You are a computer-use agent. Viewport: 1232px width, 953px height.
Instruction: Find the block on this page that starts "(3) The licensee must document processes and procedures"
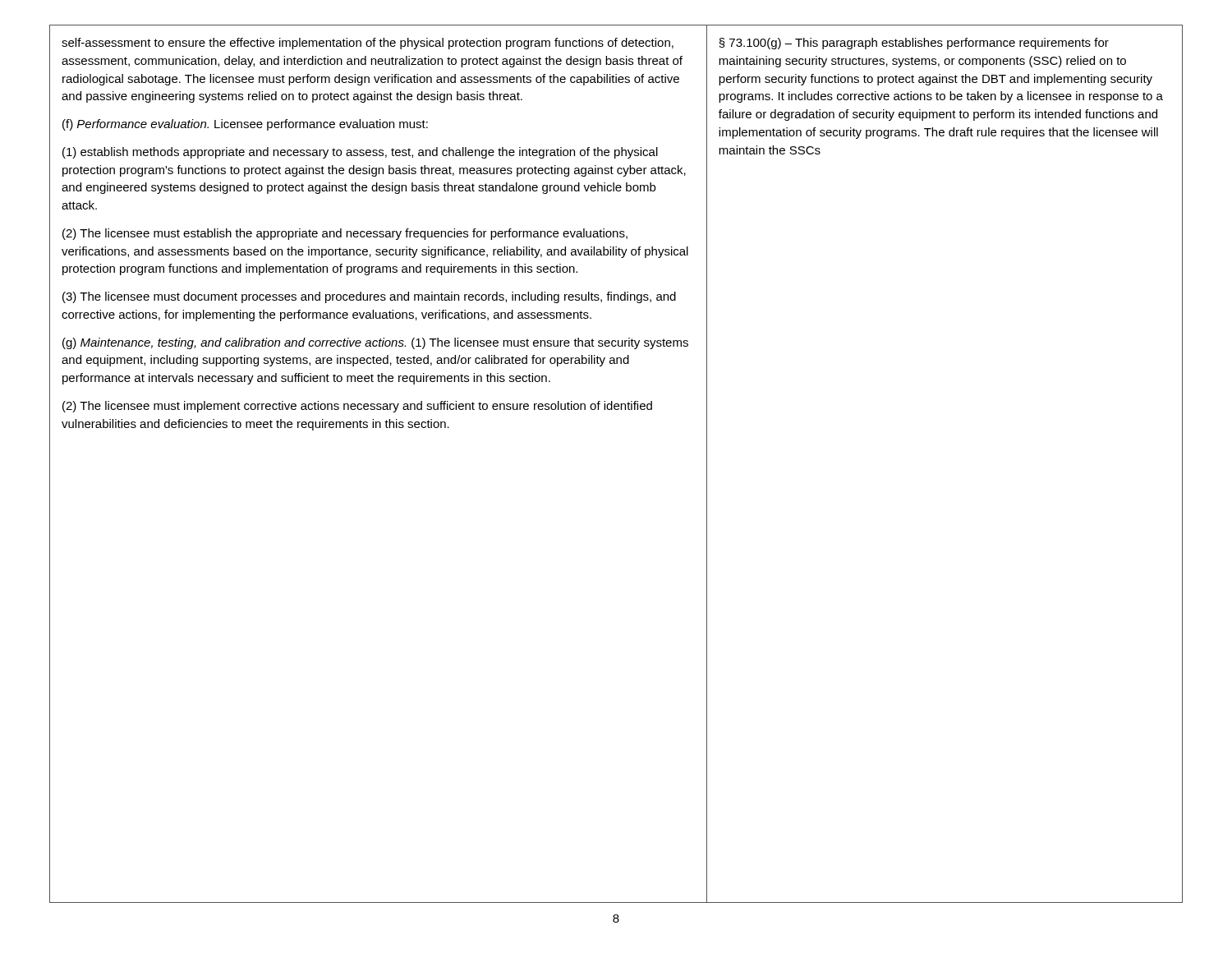pos(369,305)
